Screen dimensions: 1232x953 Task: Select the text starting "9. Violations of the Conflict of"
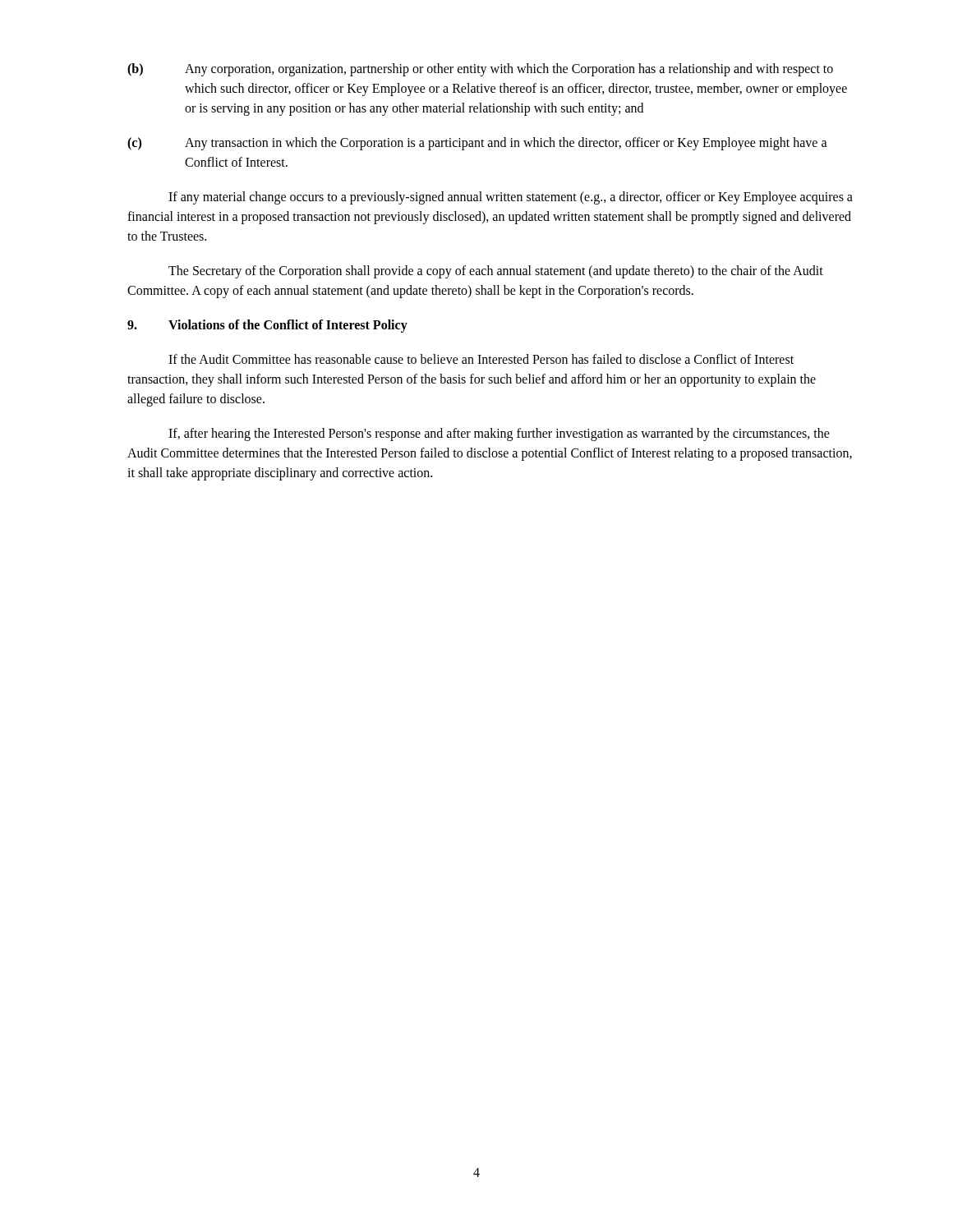267,325
